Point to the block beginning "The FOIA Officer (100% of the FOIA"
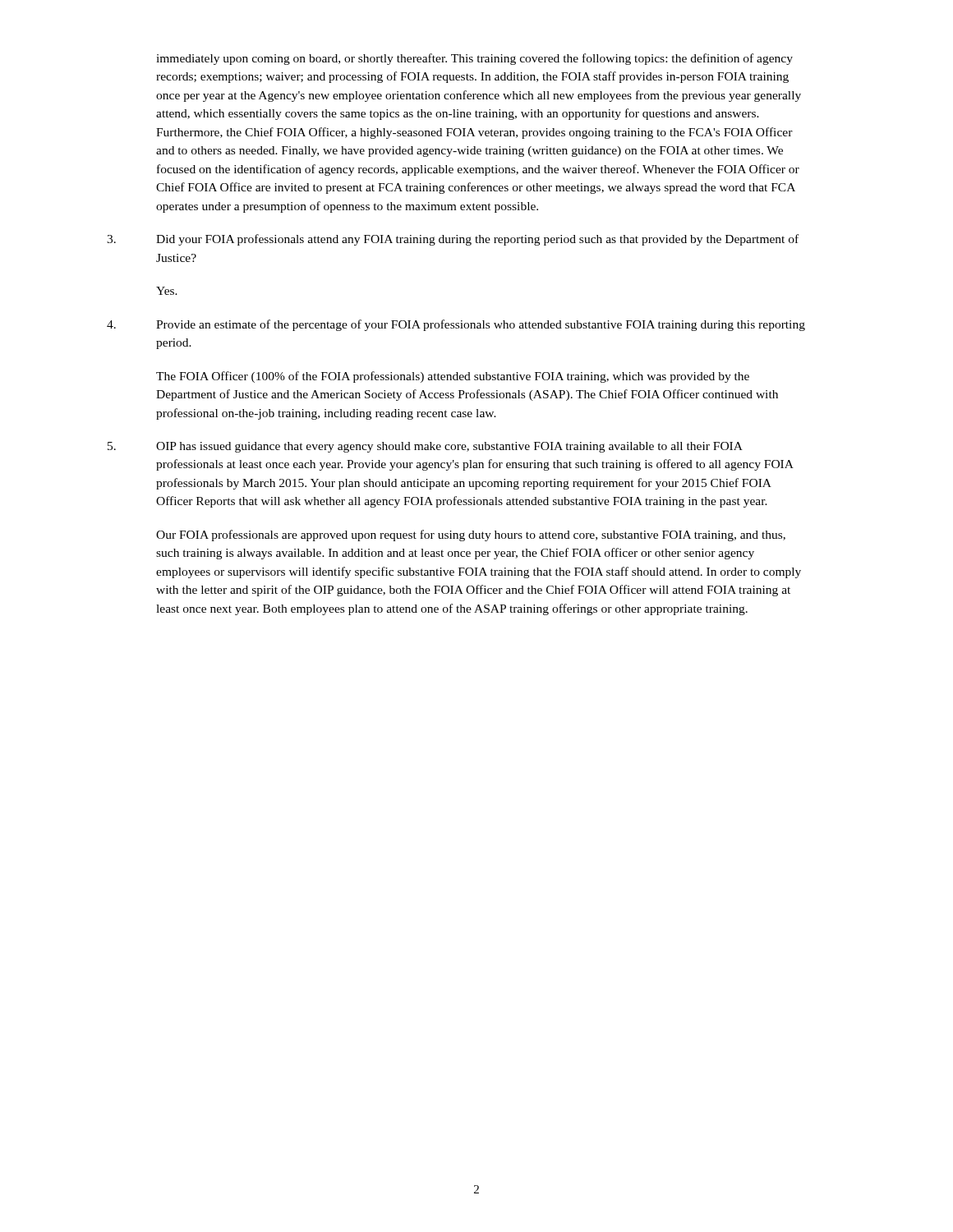 tap(467, 394)
